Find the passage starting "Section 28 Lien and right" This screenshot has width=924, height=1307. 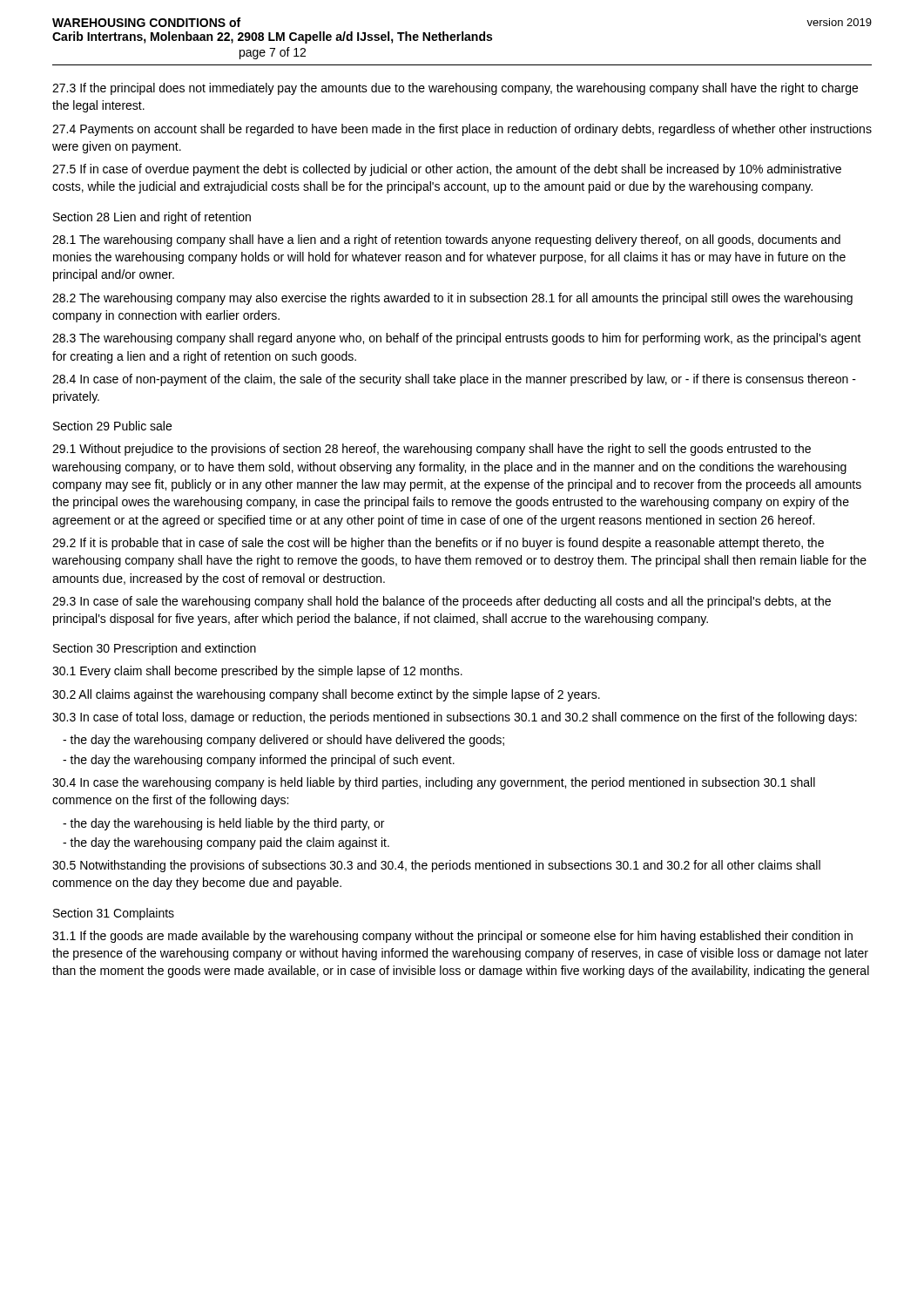pyautogui.click(x=152, y=217)
